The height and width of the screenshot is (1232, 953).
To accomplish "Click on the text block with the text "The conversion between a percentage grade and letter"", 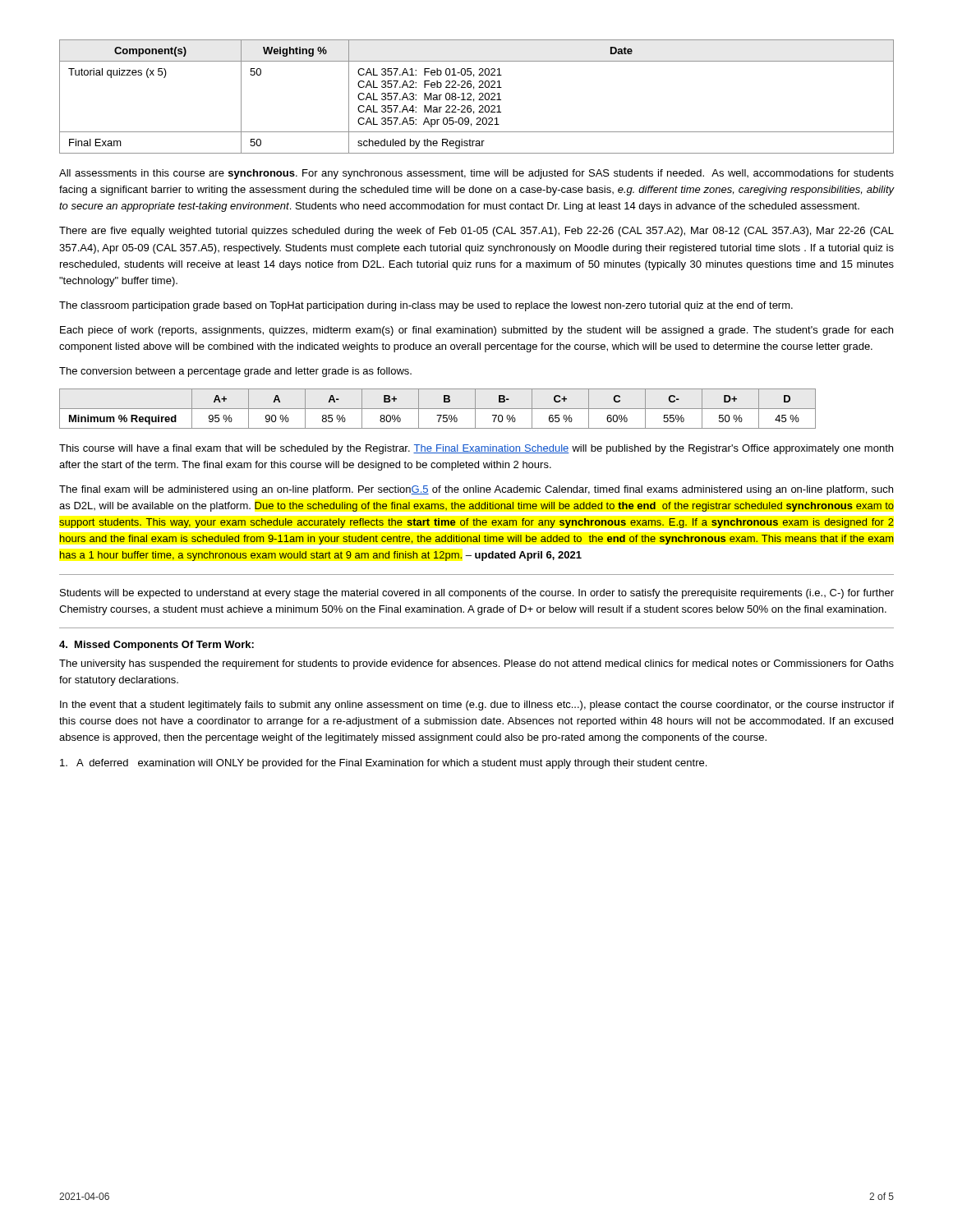I will (x=236, y=371).
